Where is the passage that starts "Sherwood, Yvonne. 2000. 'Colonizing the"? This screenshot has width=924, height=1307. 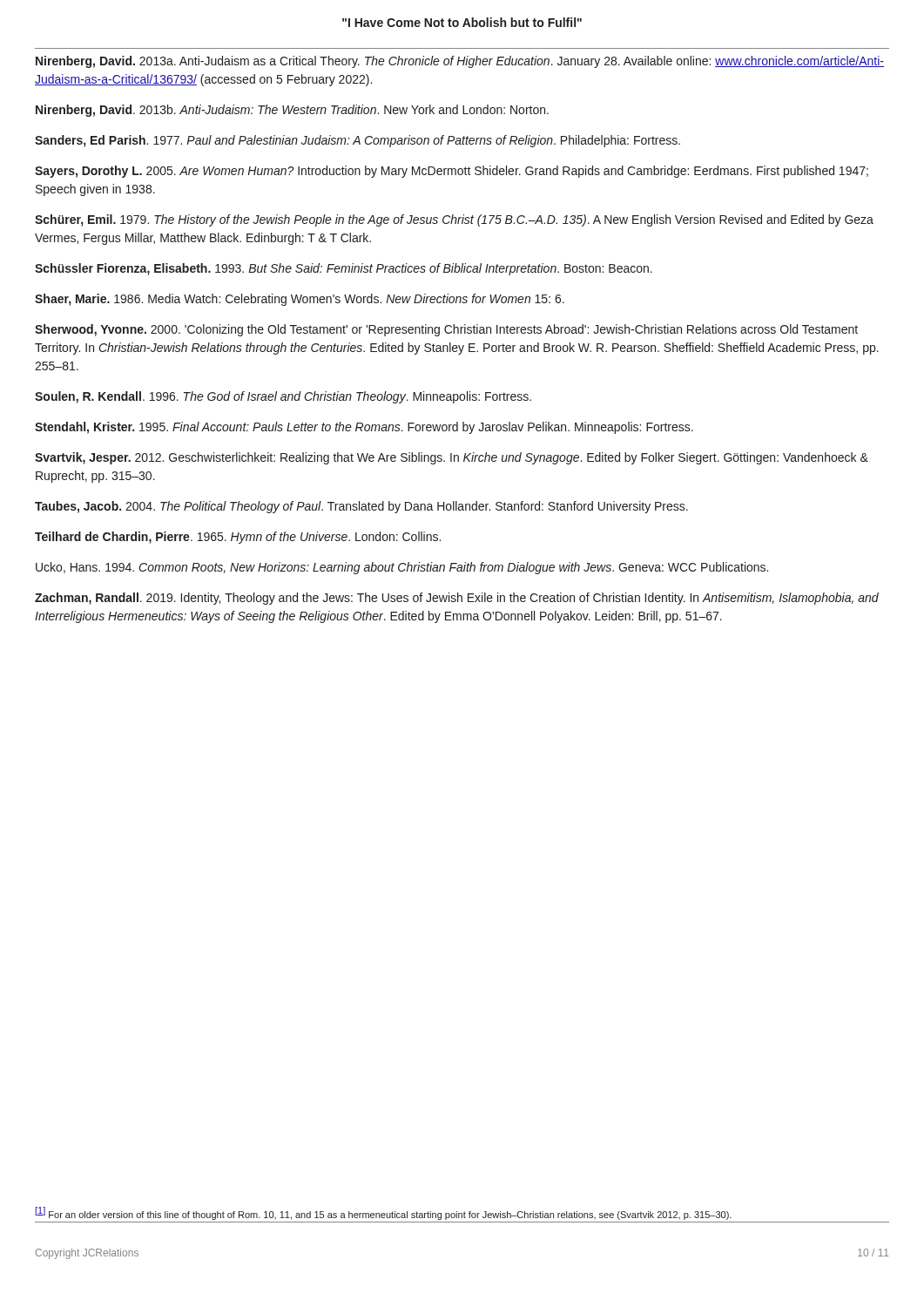coord(457,348)
